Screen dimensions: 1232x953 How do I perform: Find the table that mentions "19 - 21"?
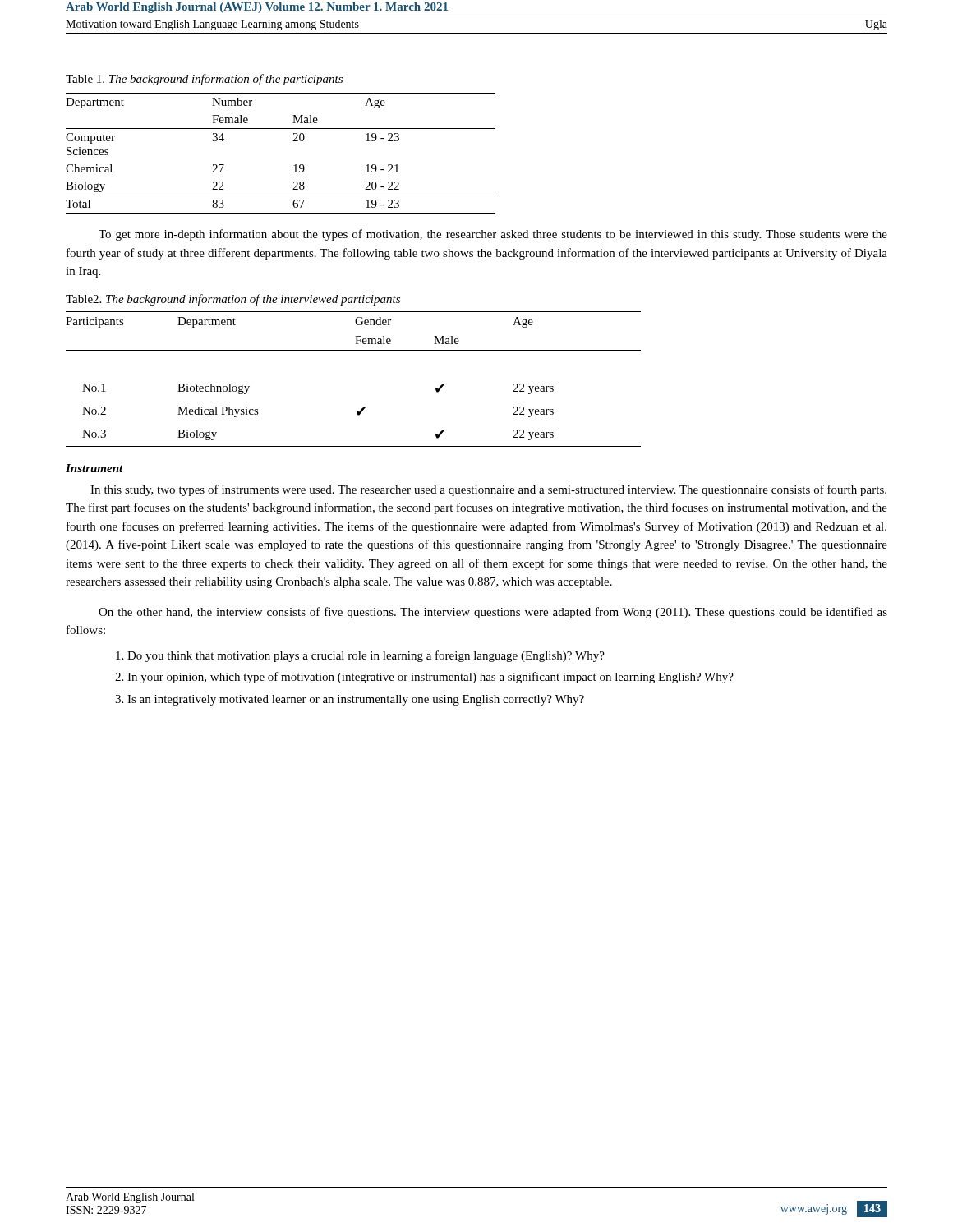coord(476,153)
